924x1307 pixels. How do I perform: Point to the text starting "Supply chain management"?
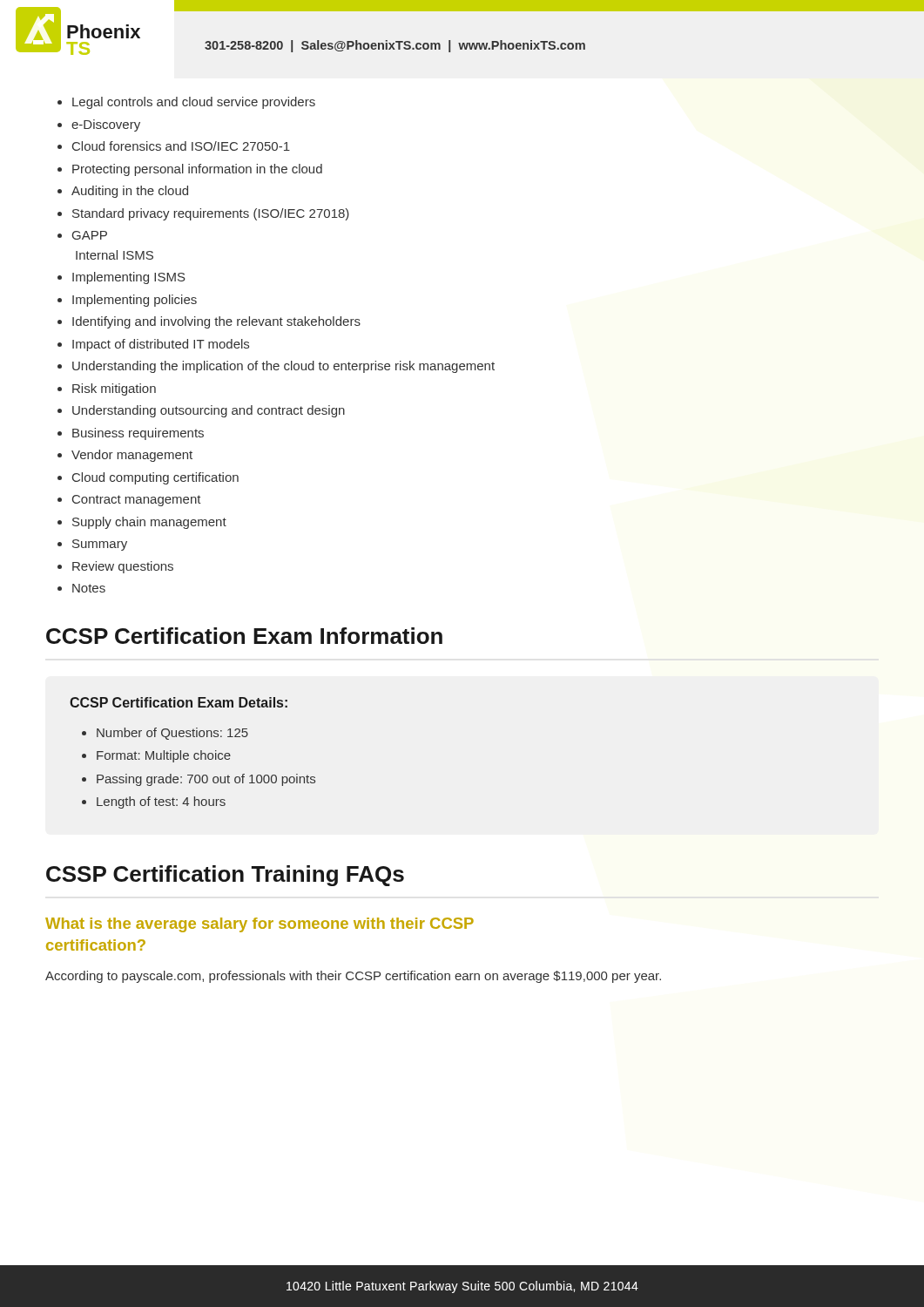149,523
